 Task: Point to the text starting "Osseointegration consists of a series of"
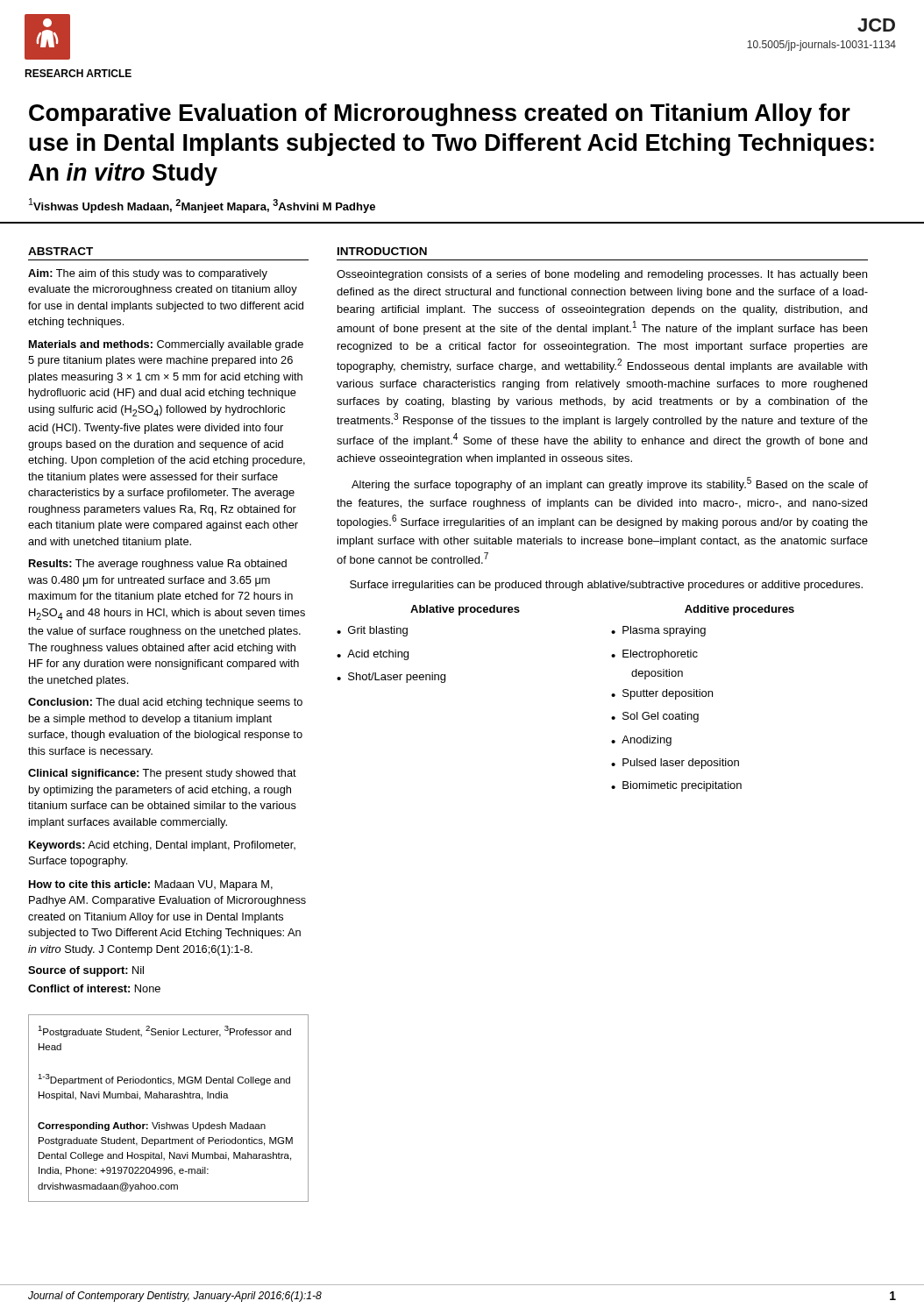(602, 366)
